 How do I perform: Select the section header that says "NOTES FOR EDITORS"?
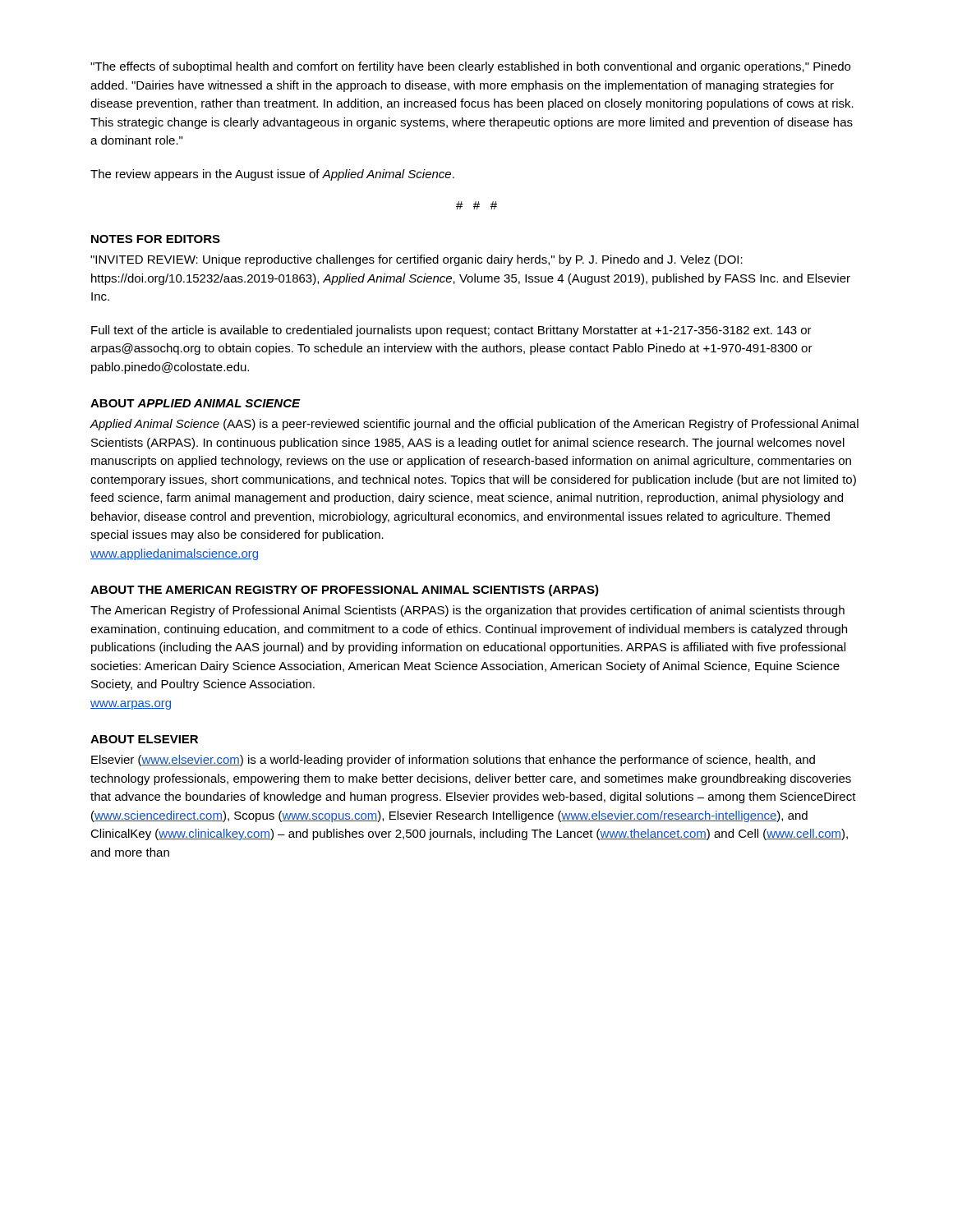click(155, 239)
